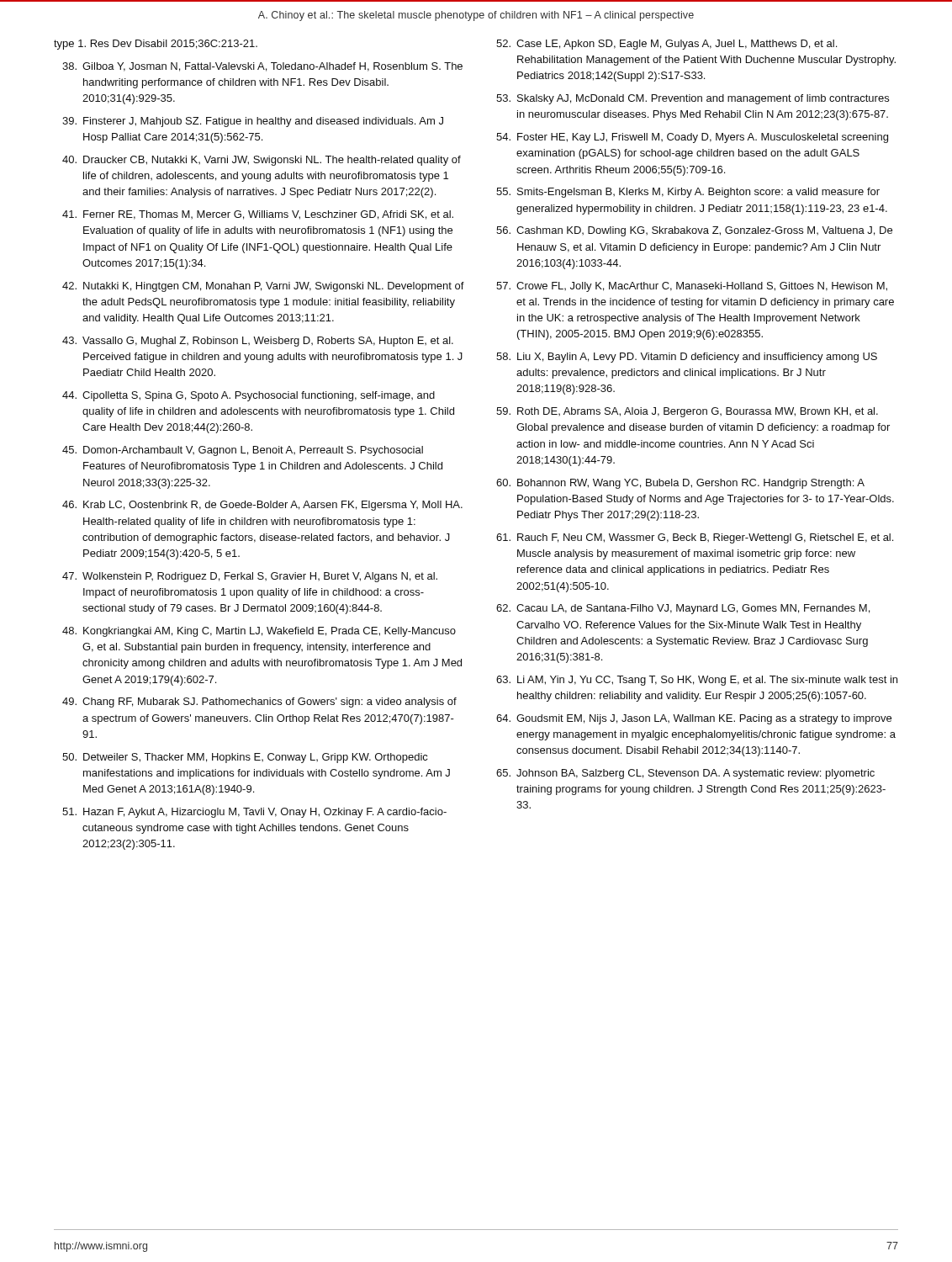The image size is (952, 1262).
Task: Point to the block beginning "57. Crowe FL, Jolly K, MacArthur C, Manaseki-Holland"
Action: [x=693, y=310]
